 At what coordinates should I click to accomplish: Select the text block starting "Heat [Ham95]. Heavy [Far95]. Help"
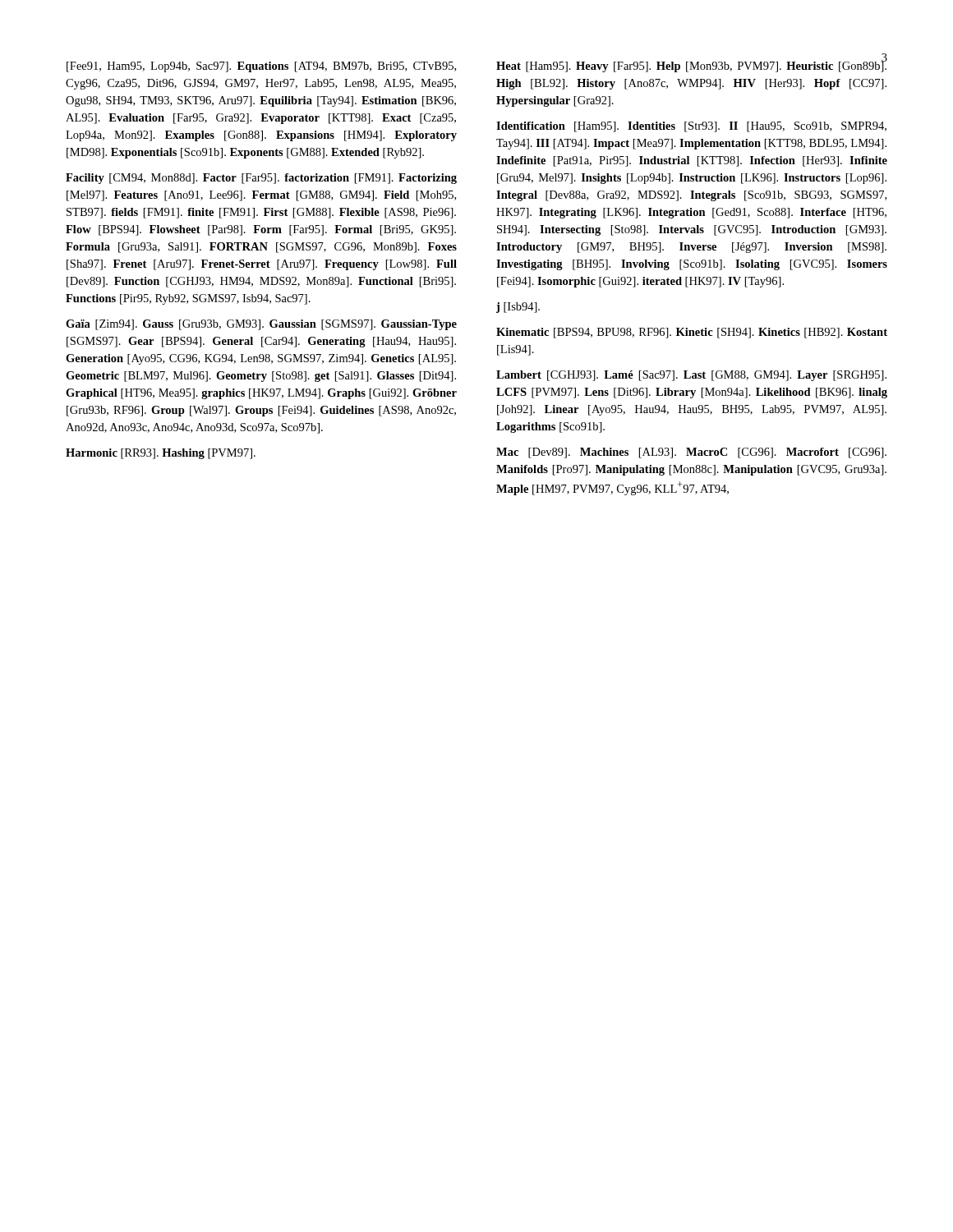(692, 83)
